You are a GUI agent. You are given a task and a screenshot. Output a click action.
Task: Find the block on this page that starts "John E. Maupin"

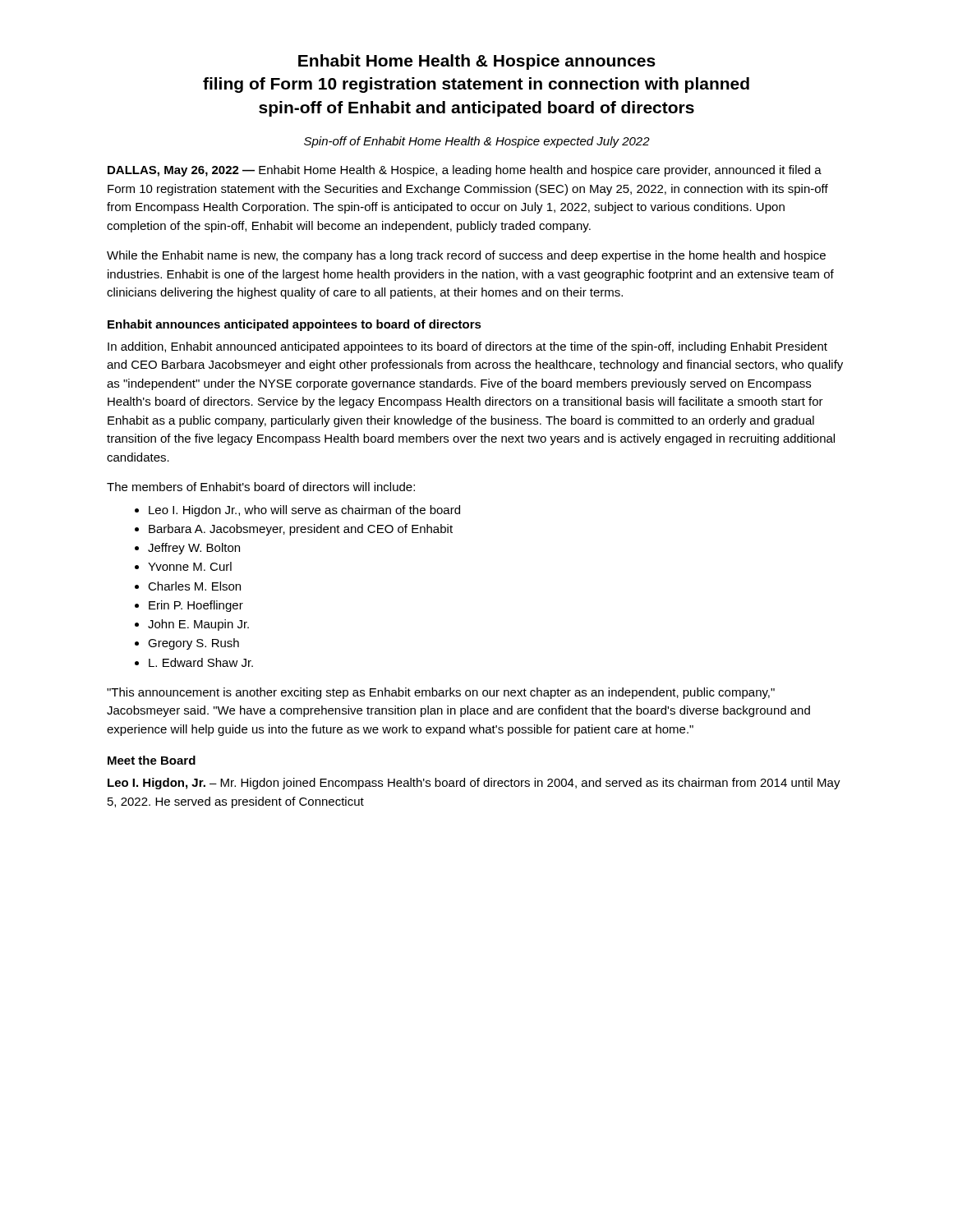coord(199,624)
